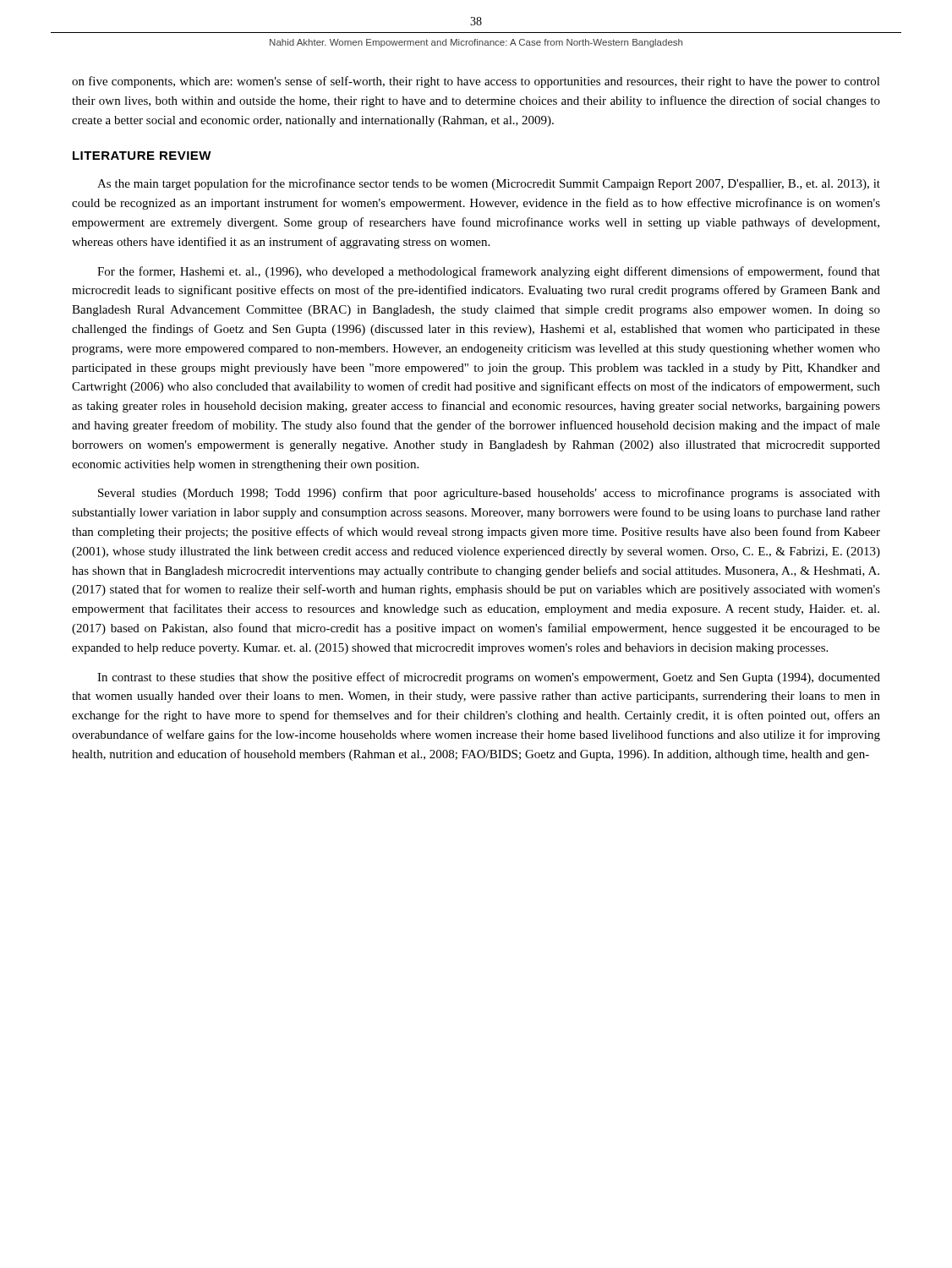Navigate to the region starting "LITERATURE REVIEW"
Image resolution: width=952 pixels, height=1268 pixels.
point(142,155)
